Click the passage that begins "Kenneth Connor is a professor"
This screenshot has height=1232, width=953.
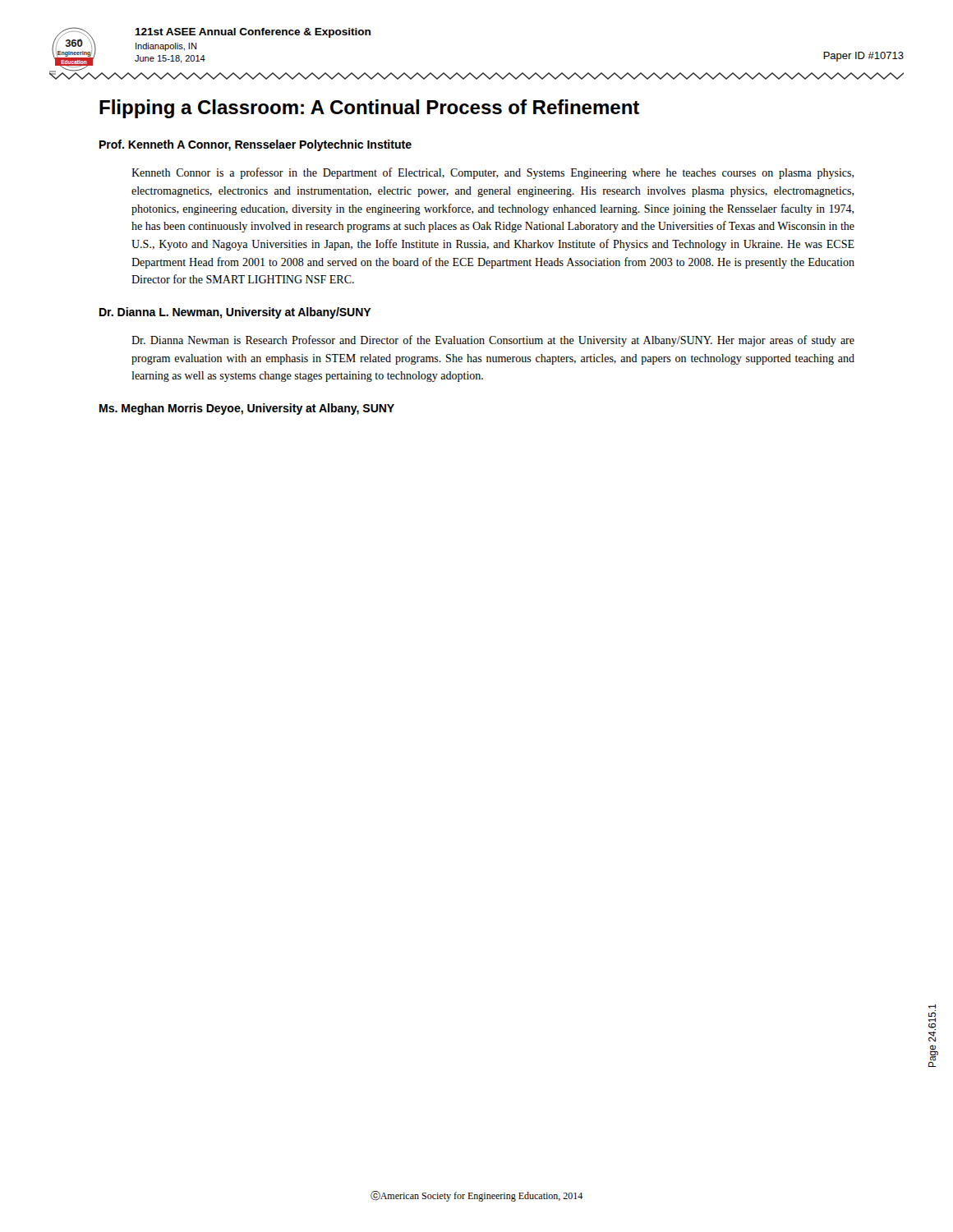point(476,227)
